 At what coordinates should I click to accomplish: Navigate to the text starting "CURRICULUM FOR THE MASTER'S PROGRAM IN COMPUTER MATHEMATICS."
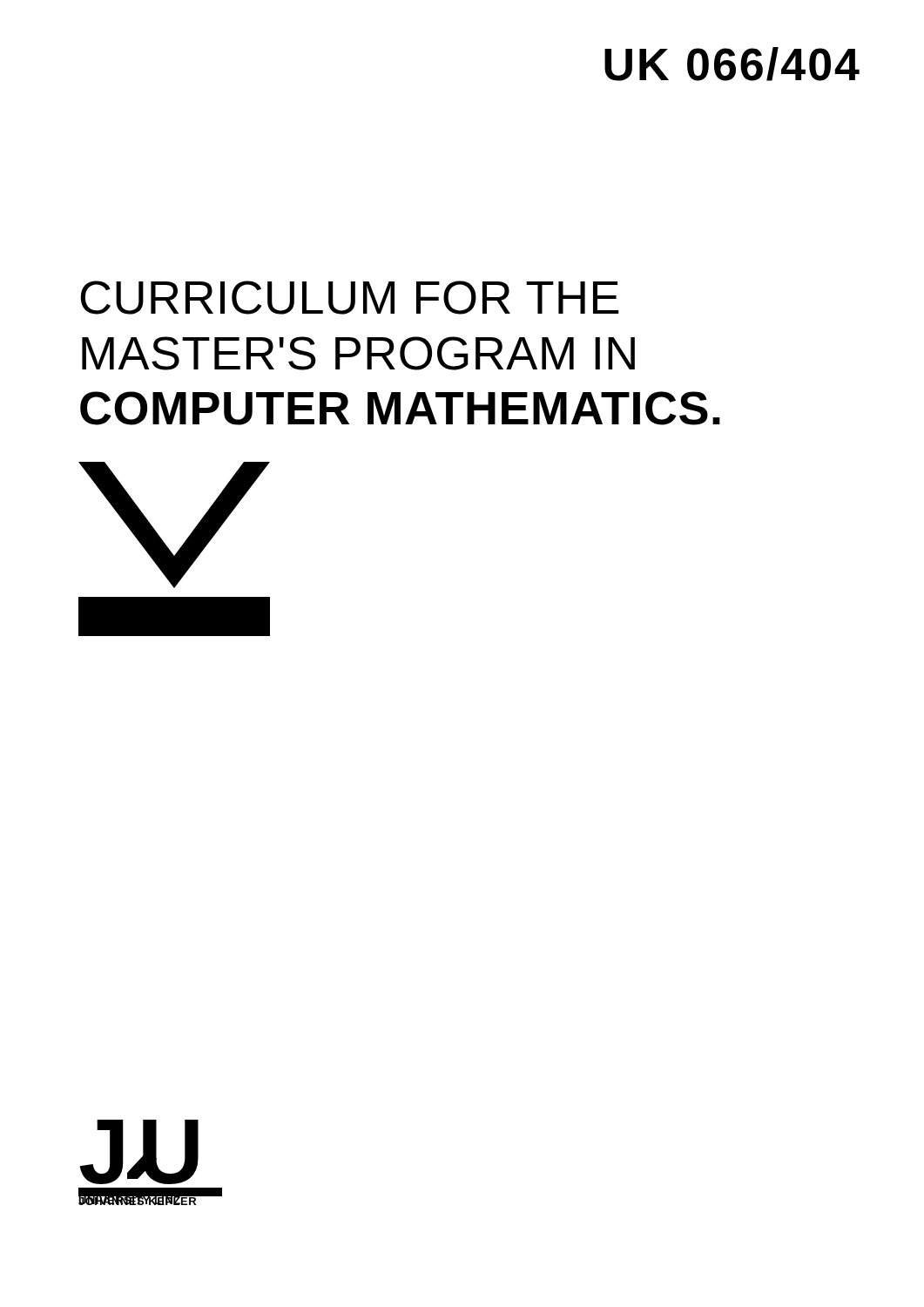click(x=401, y=353)
